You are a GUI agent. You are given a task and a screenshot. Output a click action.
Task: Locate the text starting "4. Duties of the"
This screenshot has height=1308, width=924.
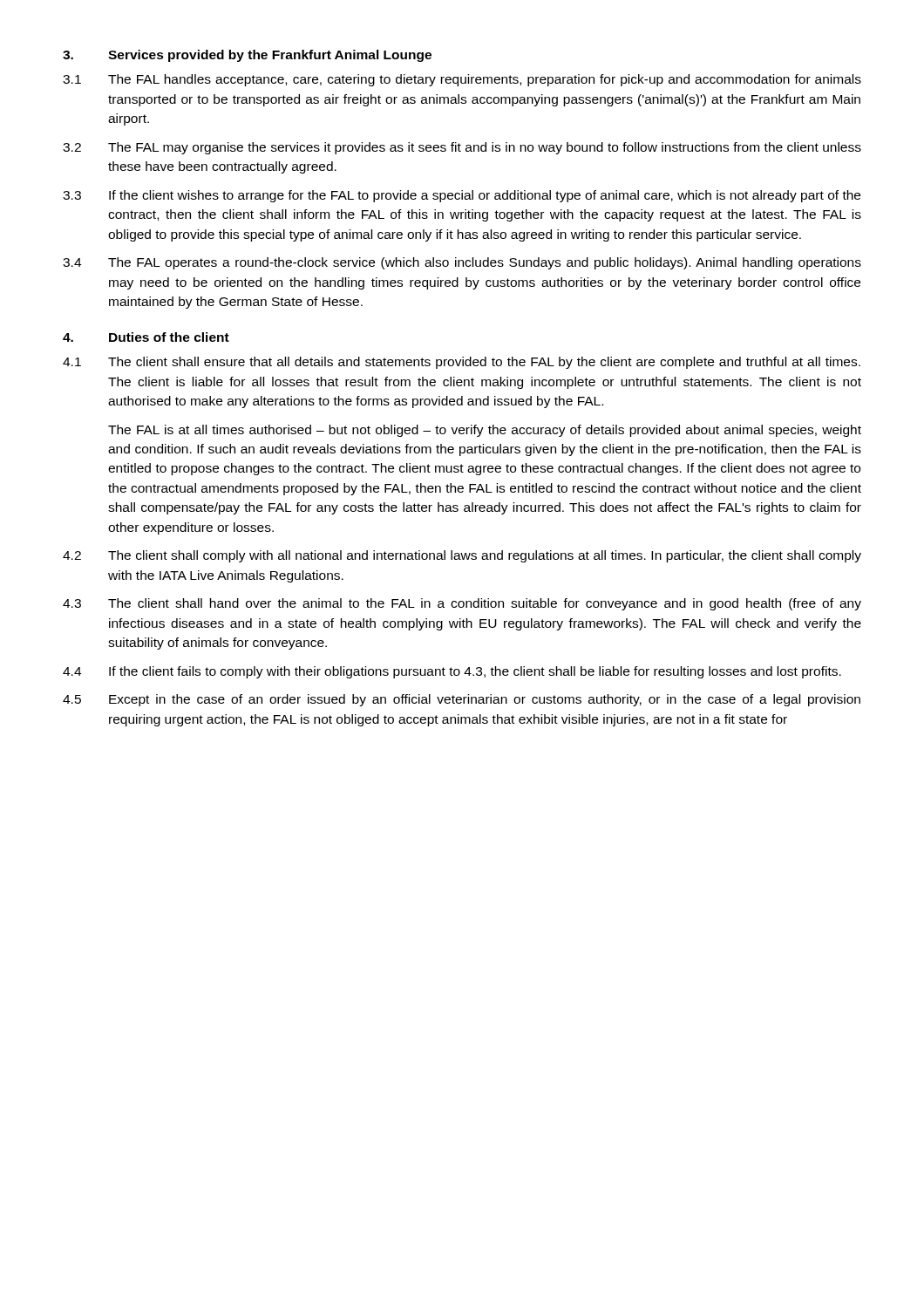[x=146, y=337]
